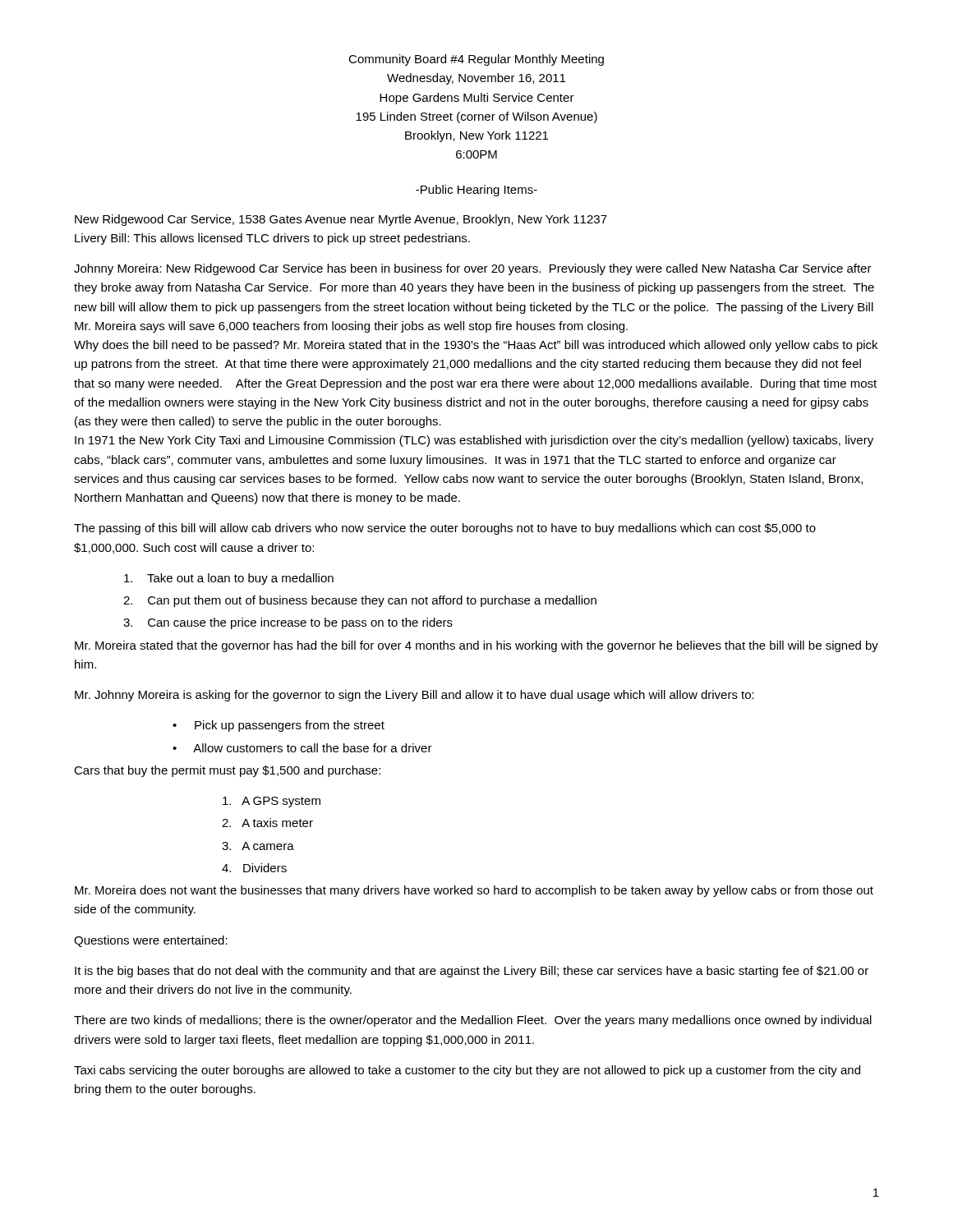
Task: Find the region starting "There are two kinds"
Action: (x=473, y=1029)
